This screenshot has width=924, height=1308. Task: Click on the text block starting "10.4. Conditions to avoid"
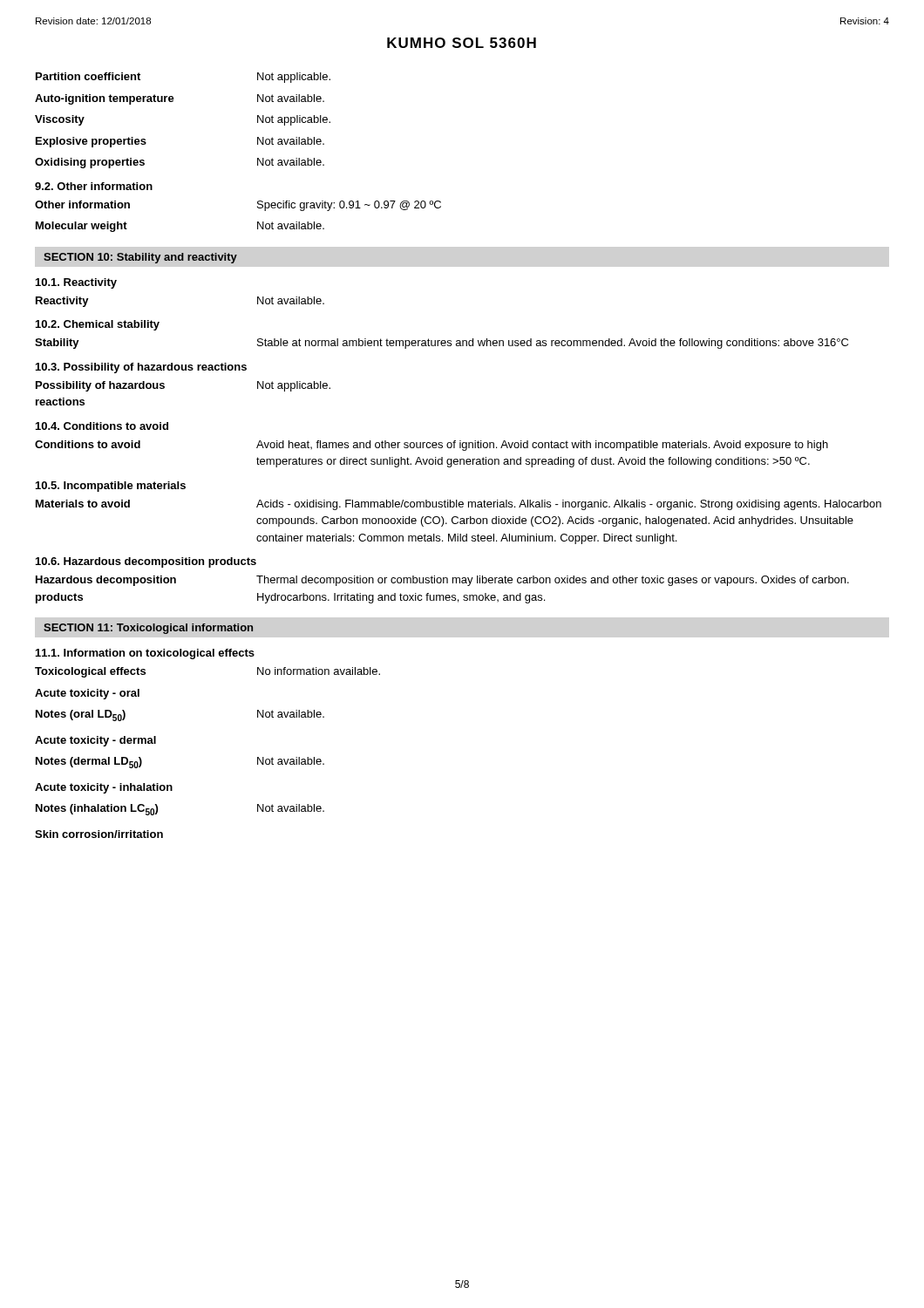[x=102, y=425]
